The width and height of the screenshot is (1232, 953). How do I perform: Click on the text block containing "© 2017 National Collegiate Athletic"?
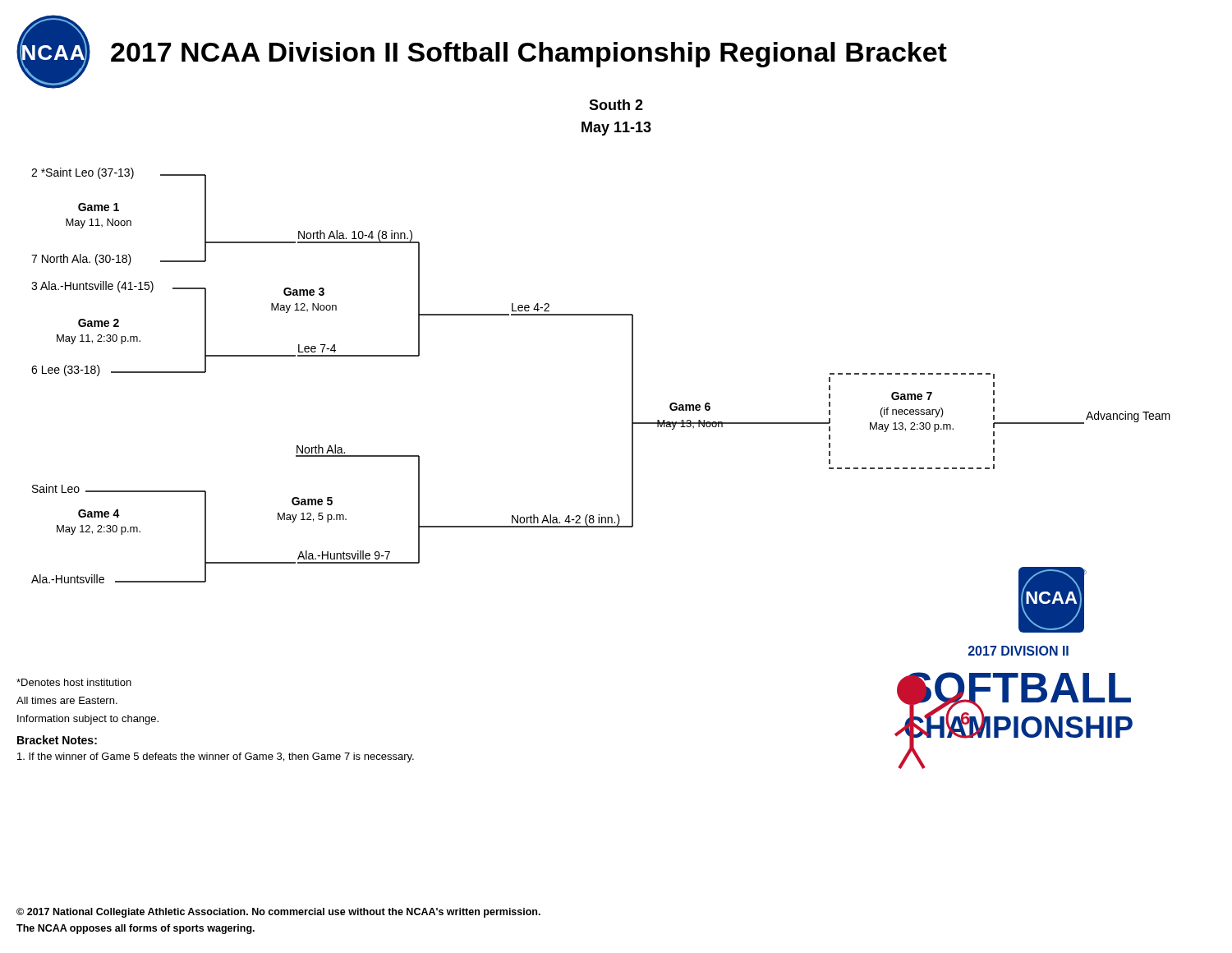click(x=279, y=920)
